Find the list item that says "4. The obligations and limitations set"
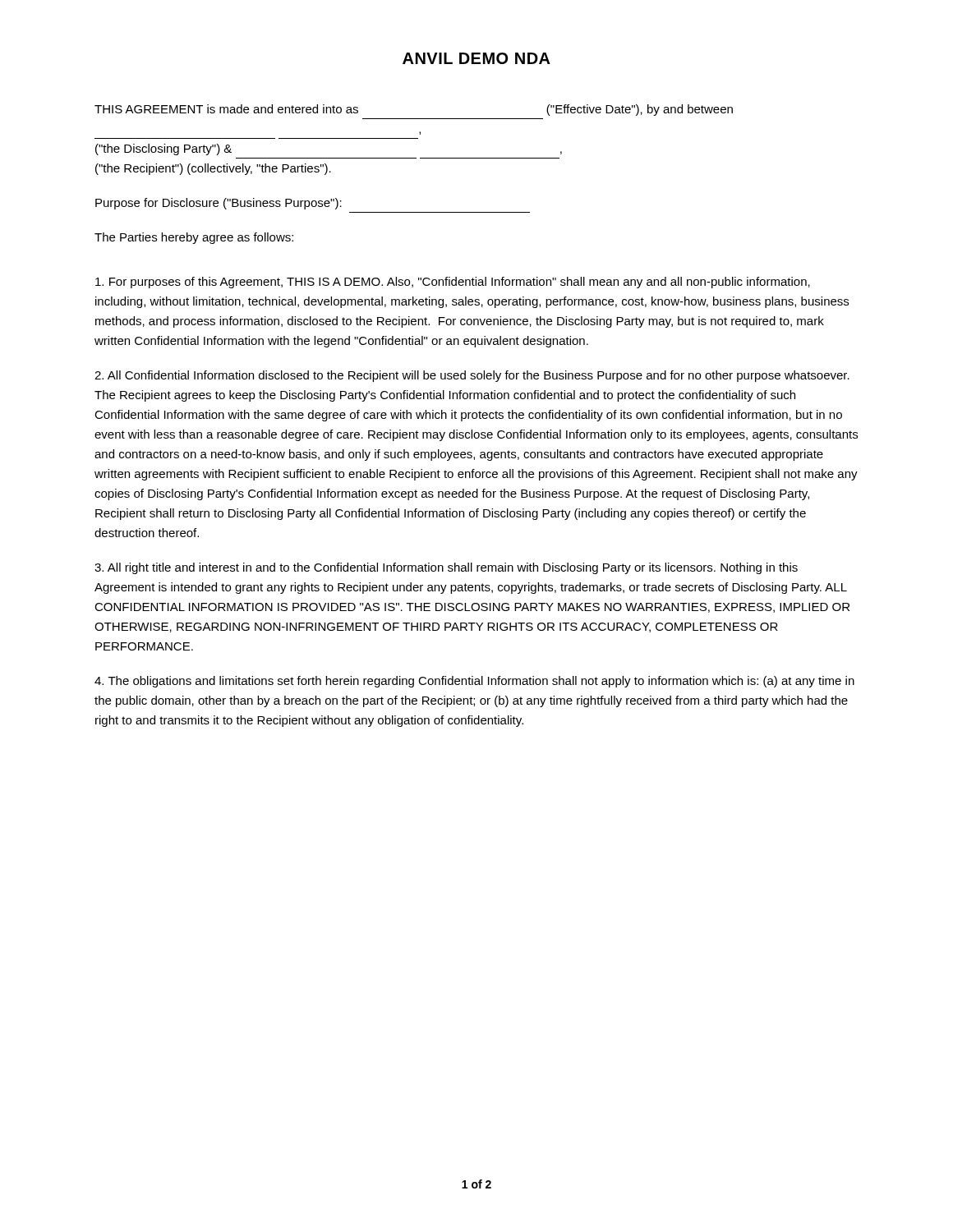The height and width of the screenshot is (1232, 953). coord(474,700)
